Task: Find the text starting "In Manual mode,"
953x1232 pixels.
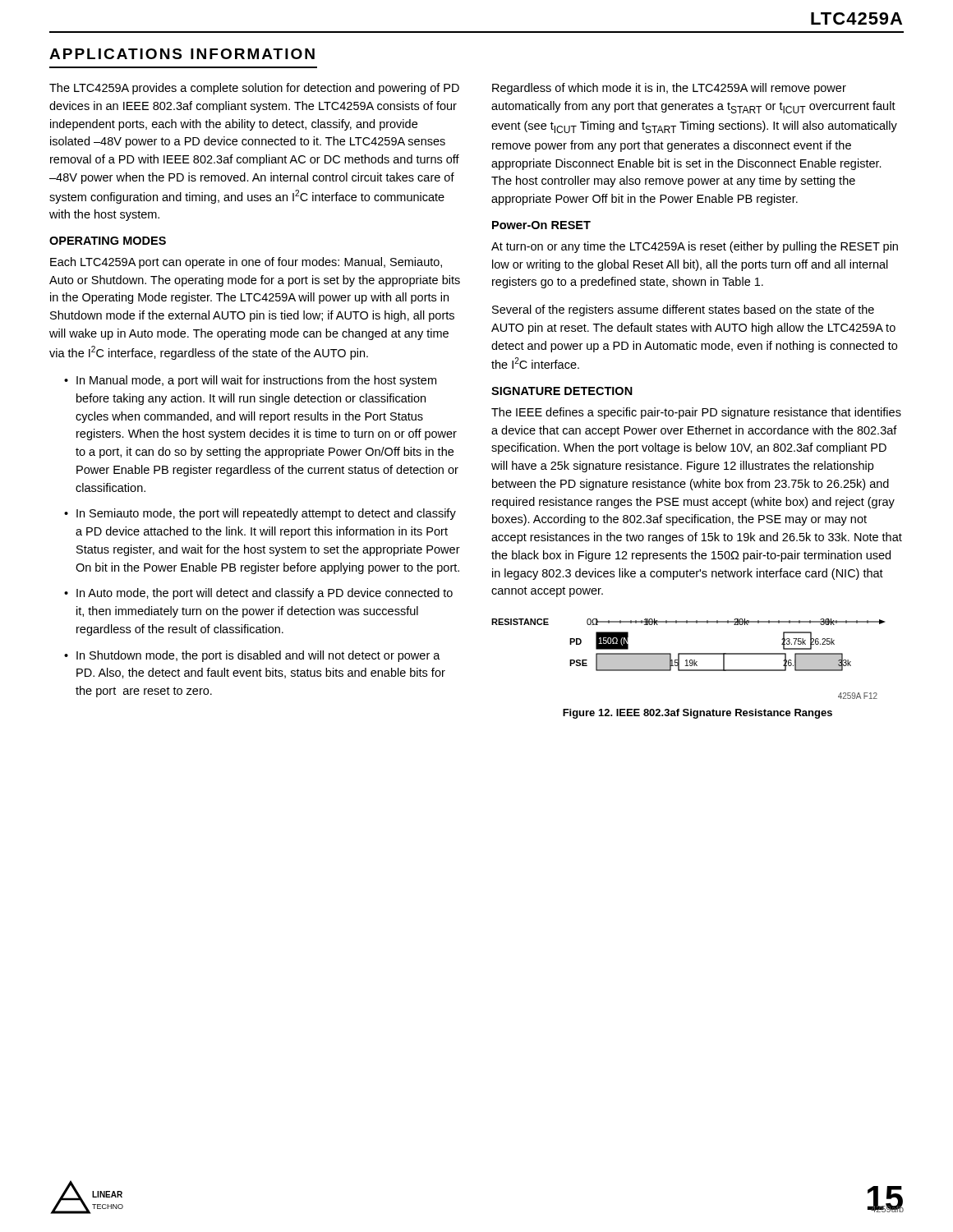Action: tap(267, 434)
